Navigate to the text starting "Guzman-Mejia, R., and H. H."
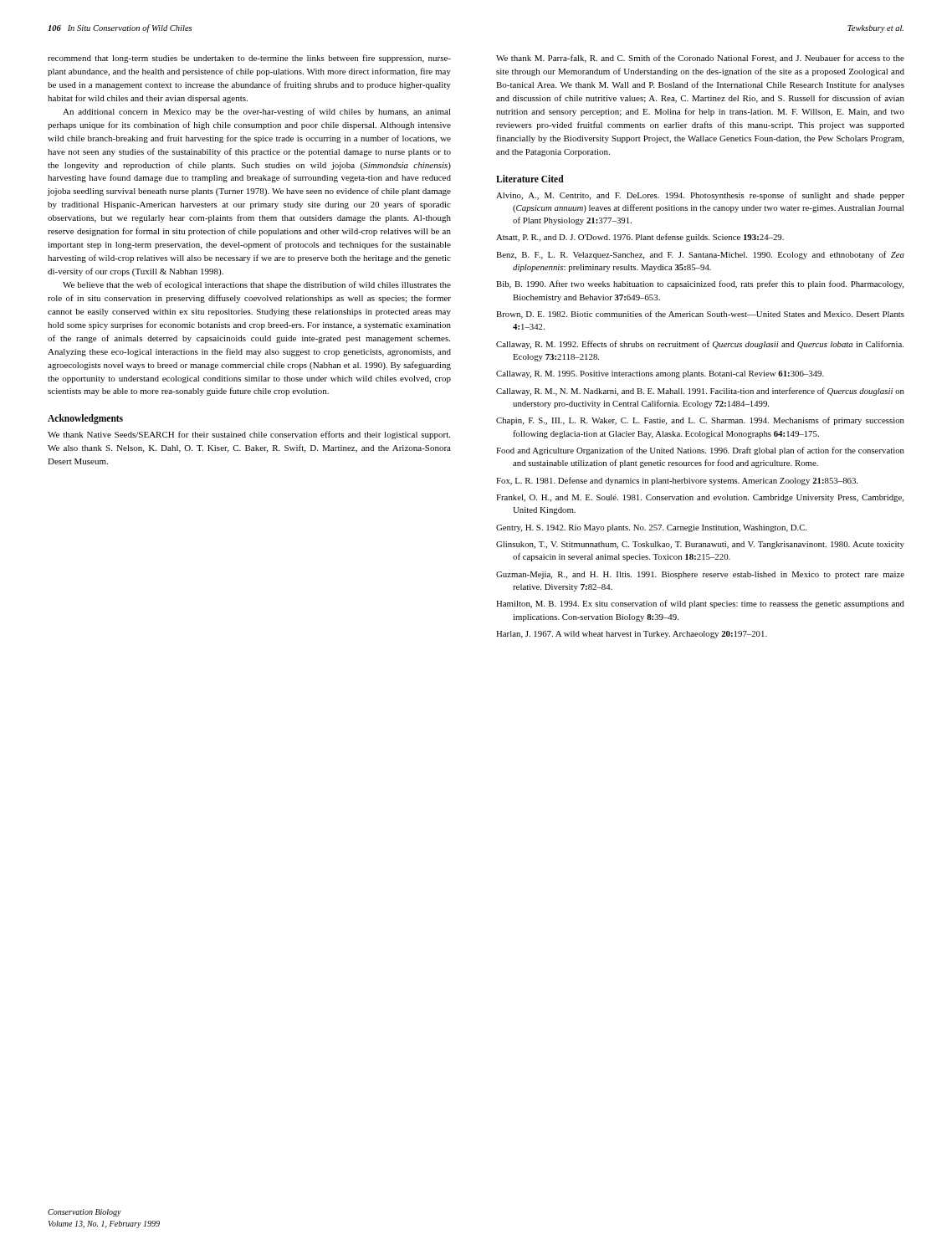This screenshot has height=1255, width=952. pyautogui.click(x=700, y=580)
